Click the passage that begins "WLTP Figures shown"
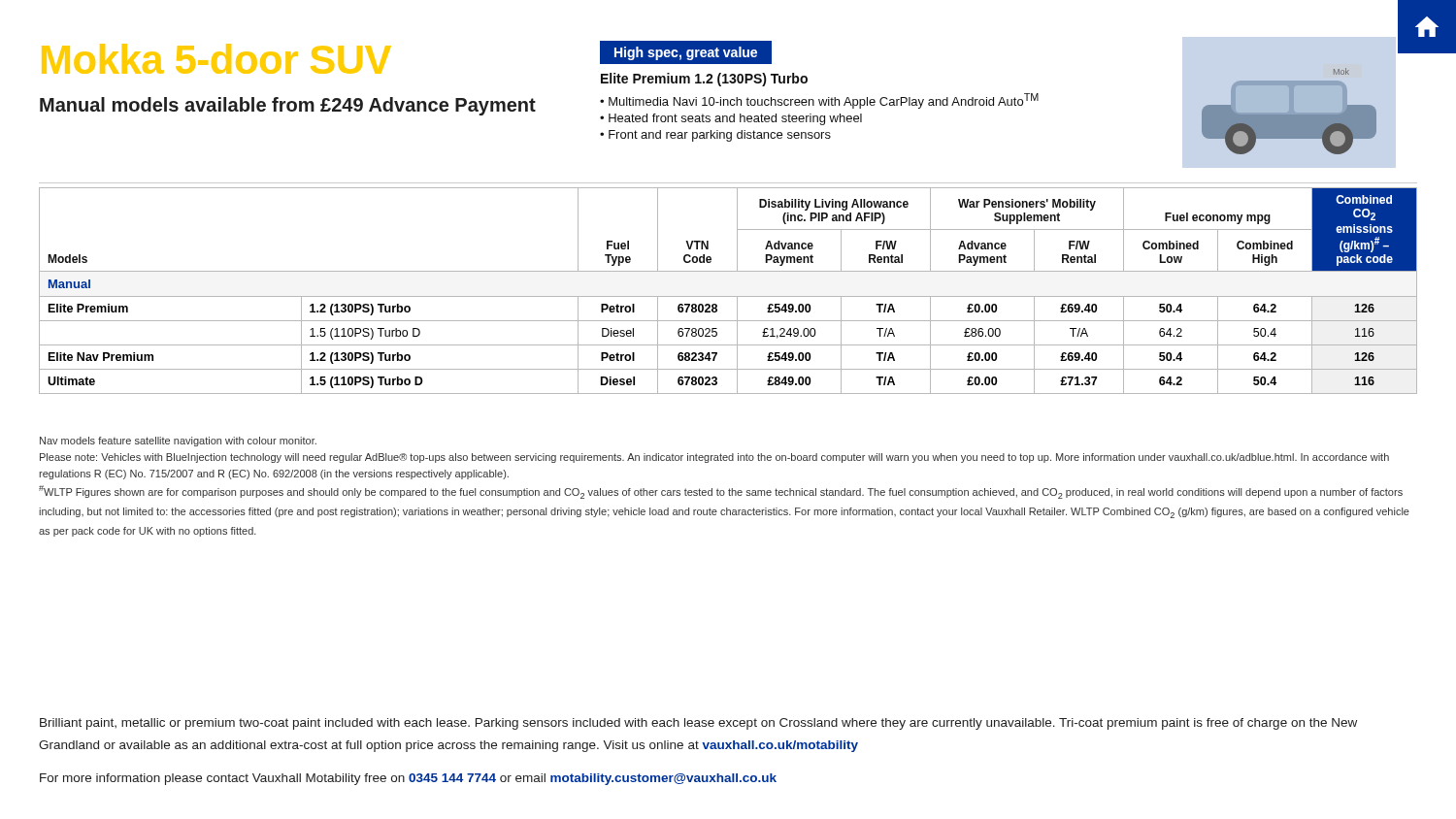1456x819 pixels. click(724, 510)
